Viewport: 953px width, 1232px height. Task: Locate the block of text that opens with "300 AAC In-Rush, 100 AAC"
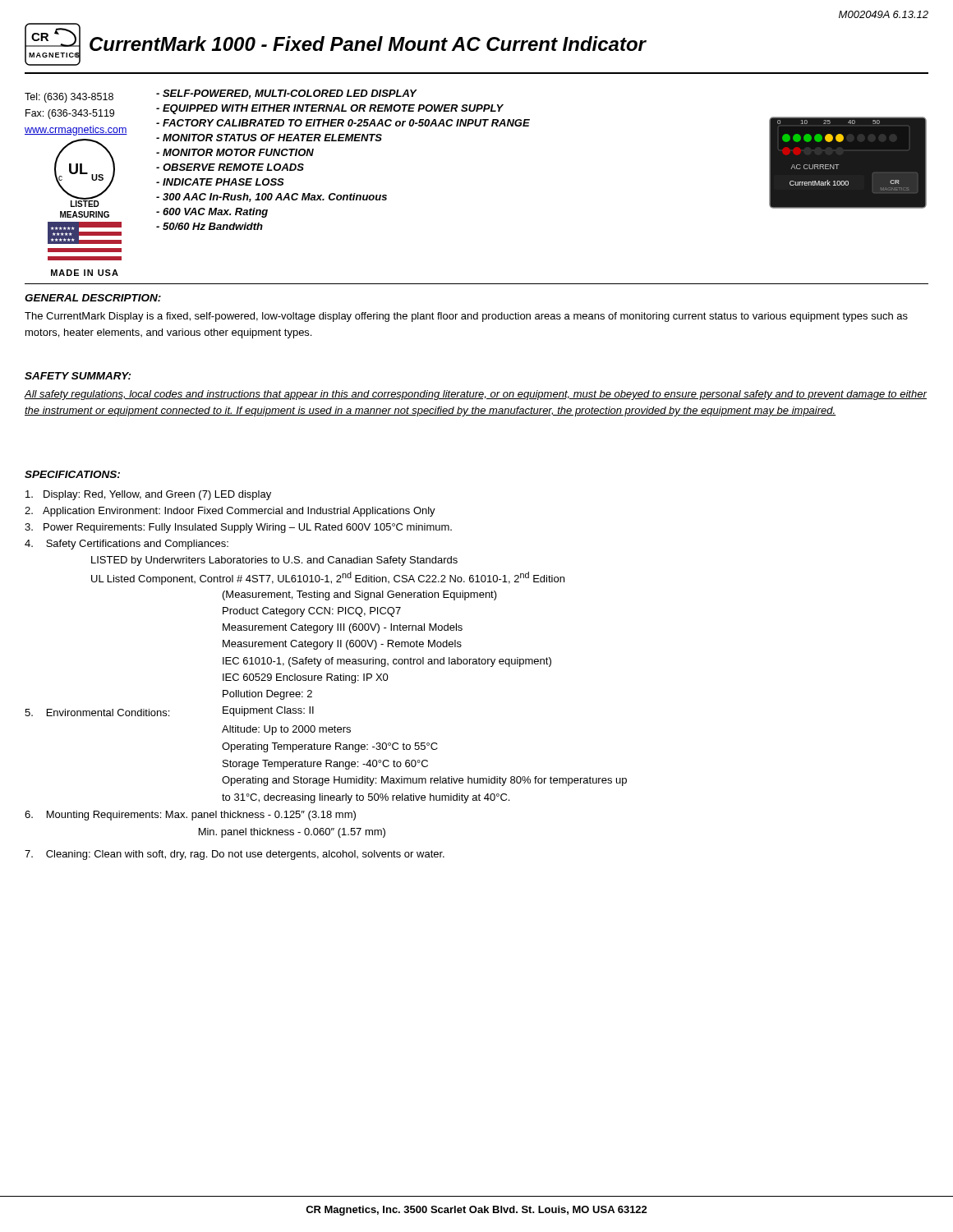coord(272,197)
